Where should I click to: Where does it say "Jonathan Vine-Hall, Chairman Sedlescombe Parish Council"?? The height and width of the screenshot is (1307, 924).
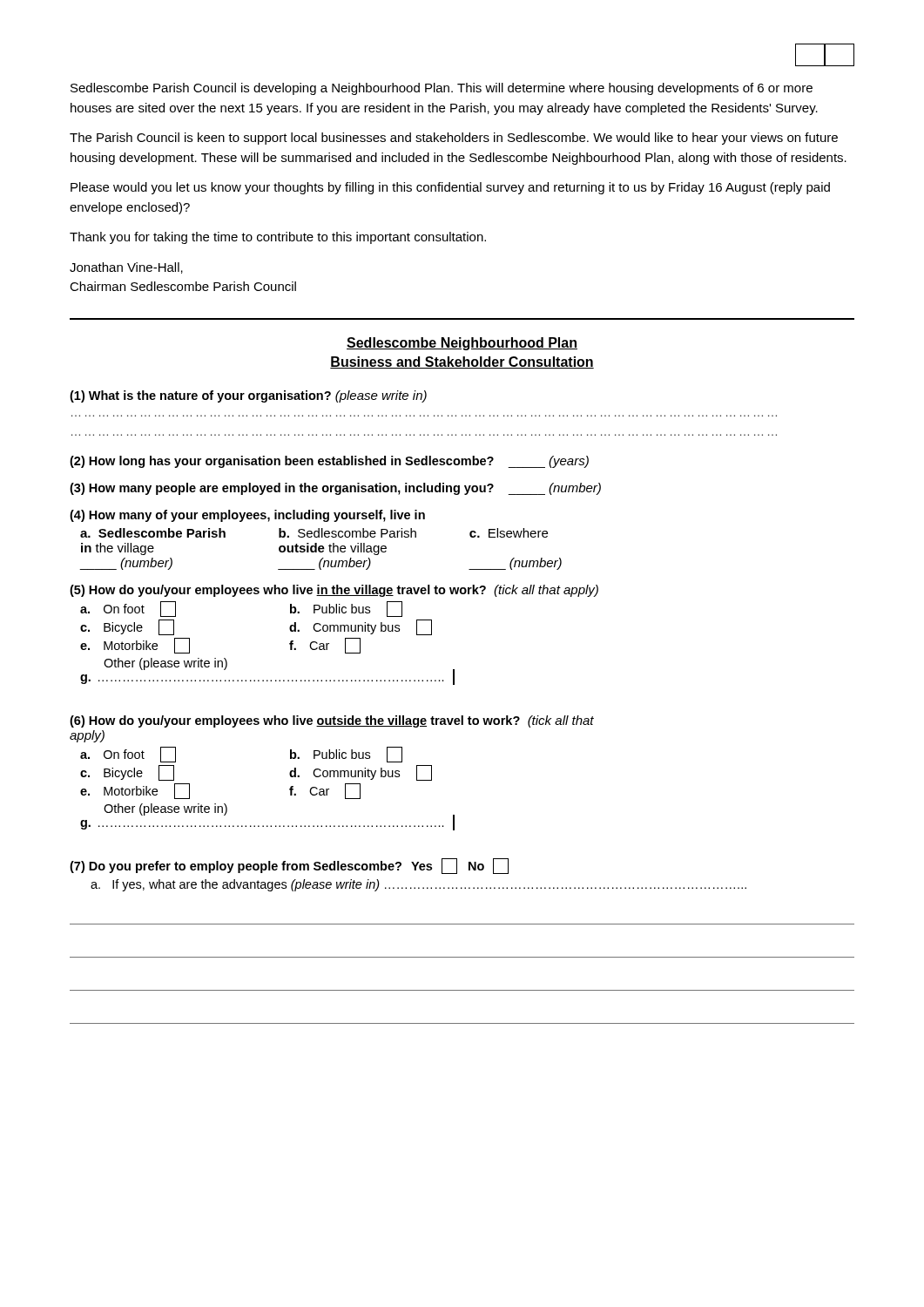pos(183,276)
